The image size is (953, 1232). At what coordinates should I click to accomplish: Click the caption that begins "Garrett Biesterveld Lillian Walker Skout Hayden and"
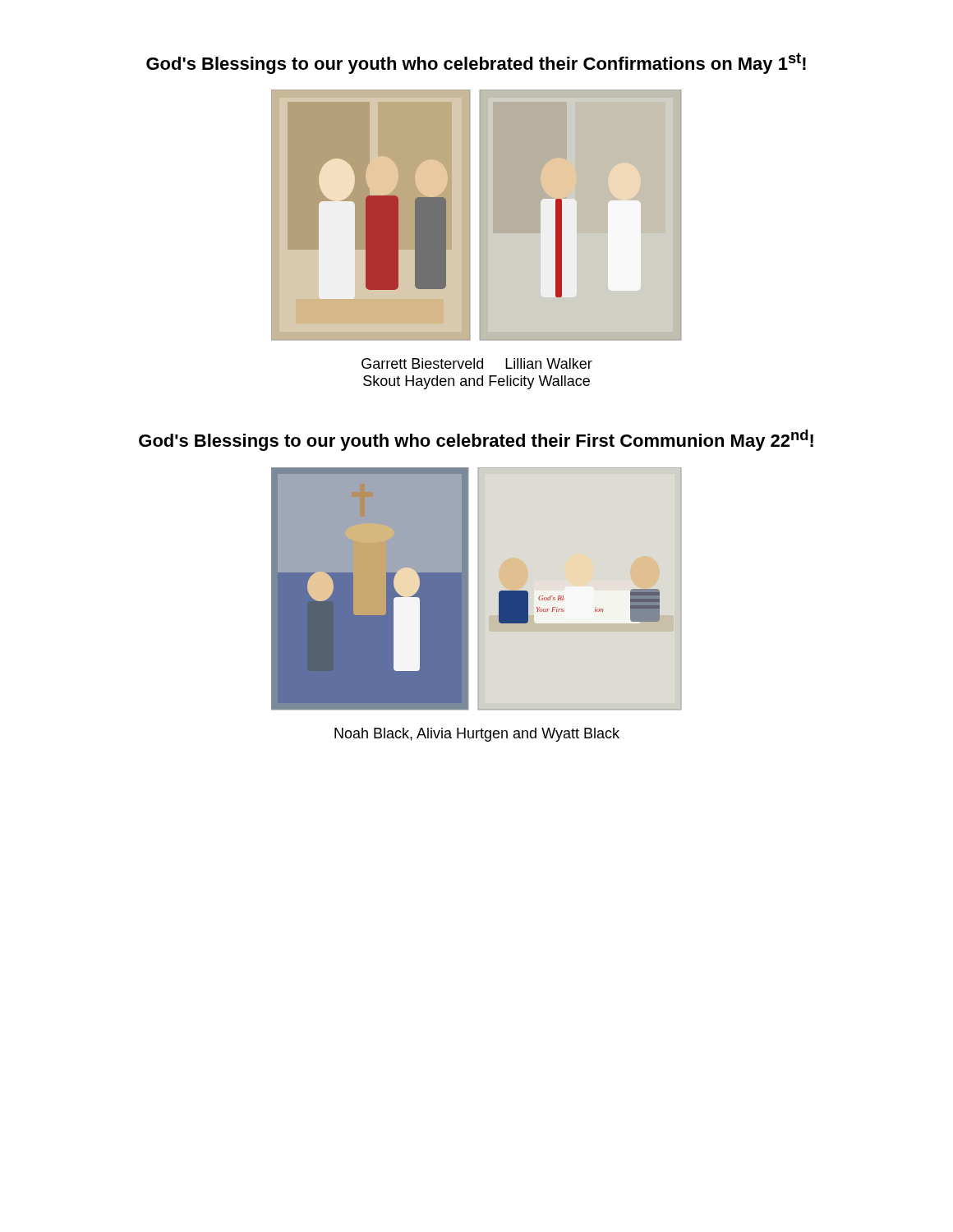click(476, 373)
